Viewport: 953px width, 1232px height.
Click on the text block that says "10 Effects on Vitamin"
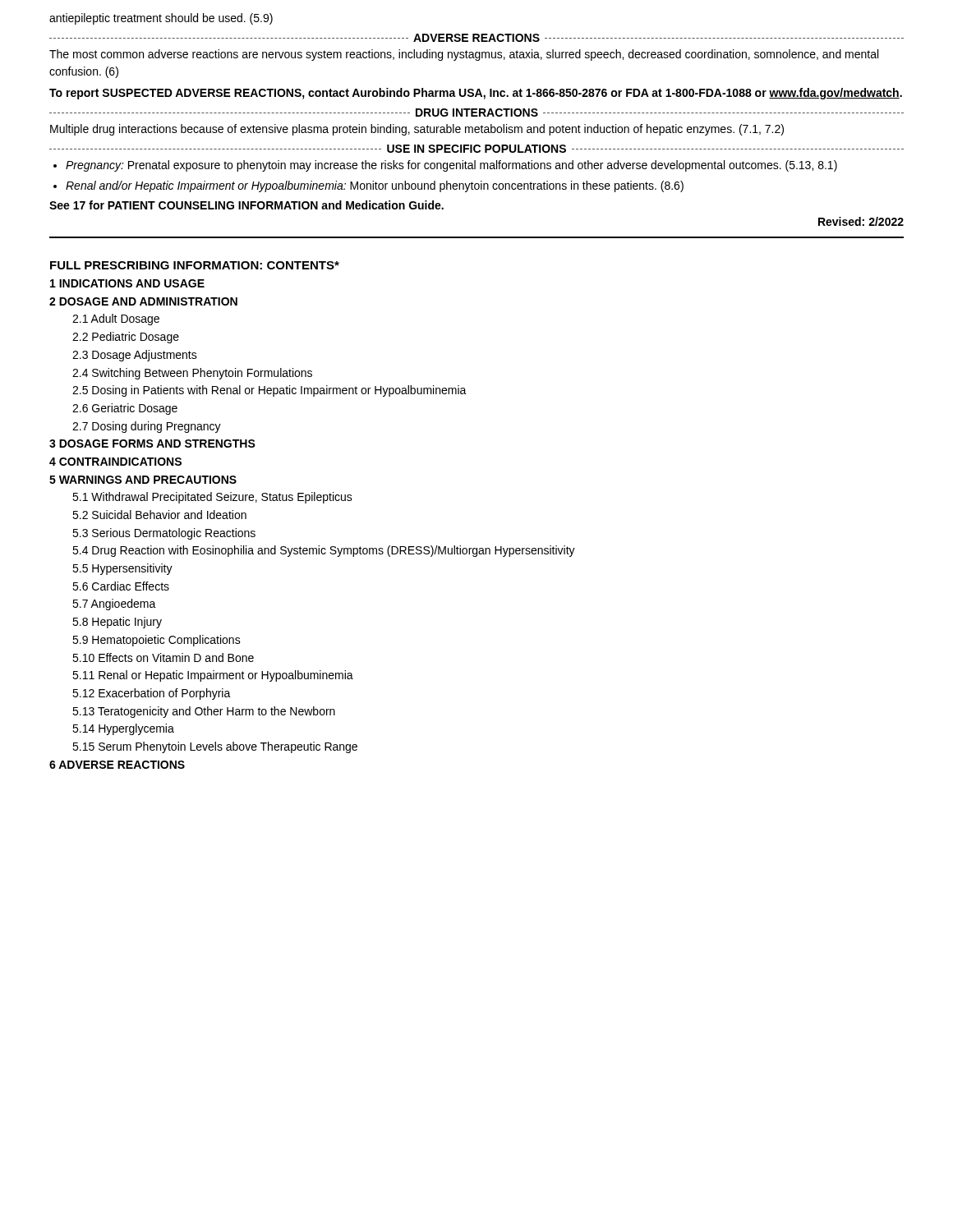pos(163,657)
